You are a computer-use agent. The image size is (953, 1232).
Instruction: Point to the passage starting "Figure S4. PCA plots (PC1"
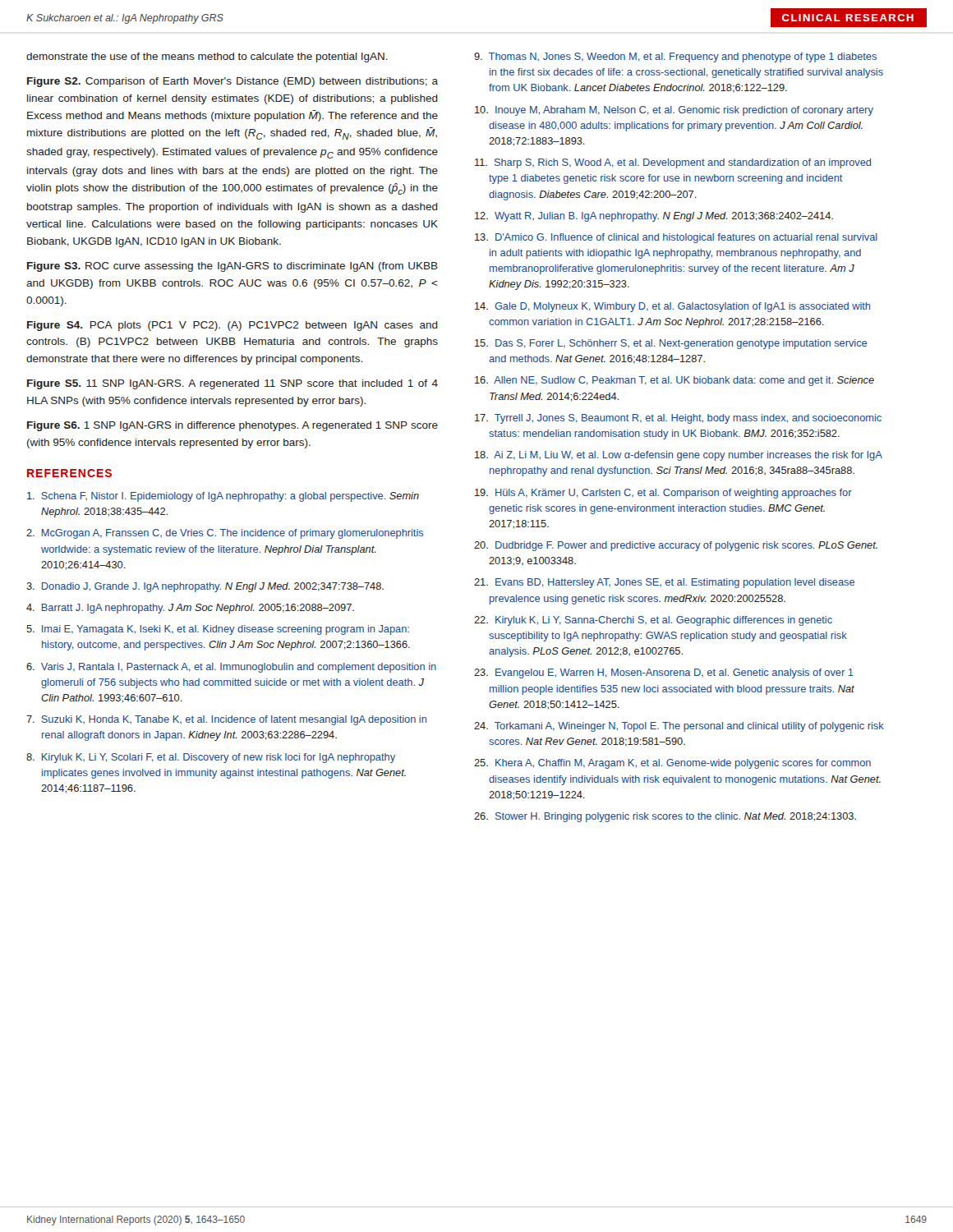(x=232, y=342)
